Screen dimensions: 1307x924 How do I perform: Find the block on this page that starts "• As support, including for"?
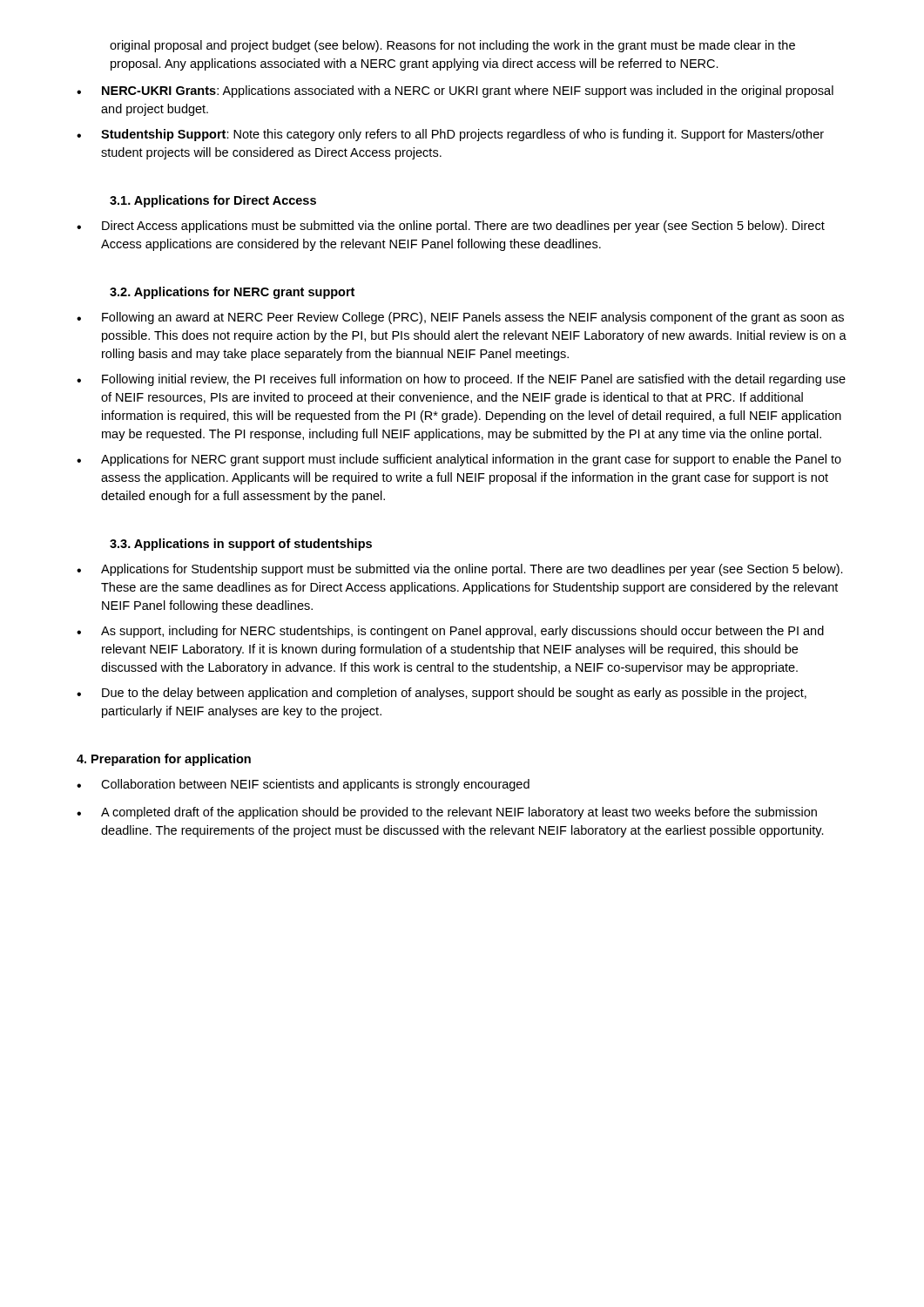point(462,650)
